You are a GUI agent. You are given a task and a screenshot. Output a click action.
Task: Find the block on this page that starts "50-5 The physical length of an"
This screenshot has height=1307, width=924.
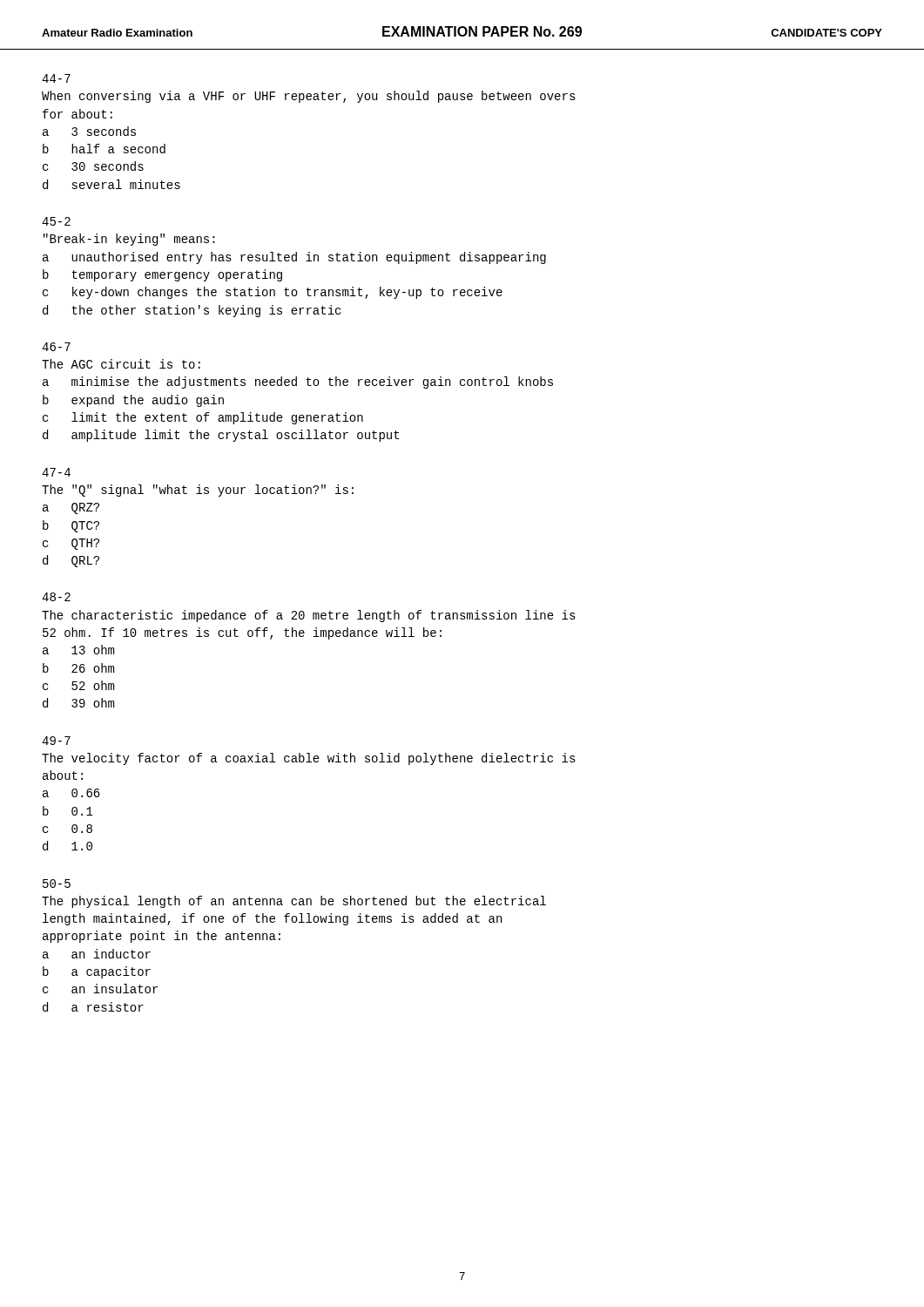57,884
